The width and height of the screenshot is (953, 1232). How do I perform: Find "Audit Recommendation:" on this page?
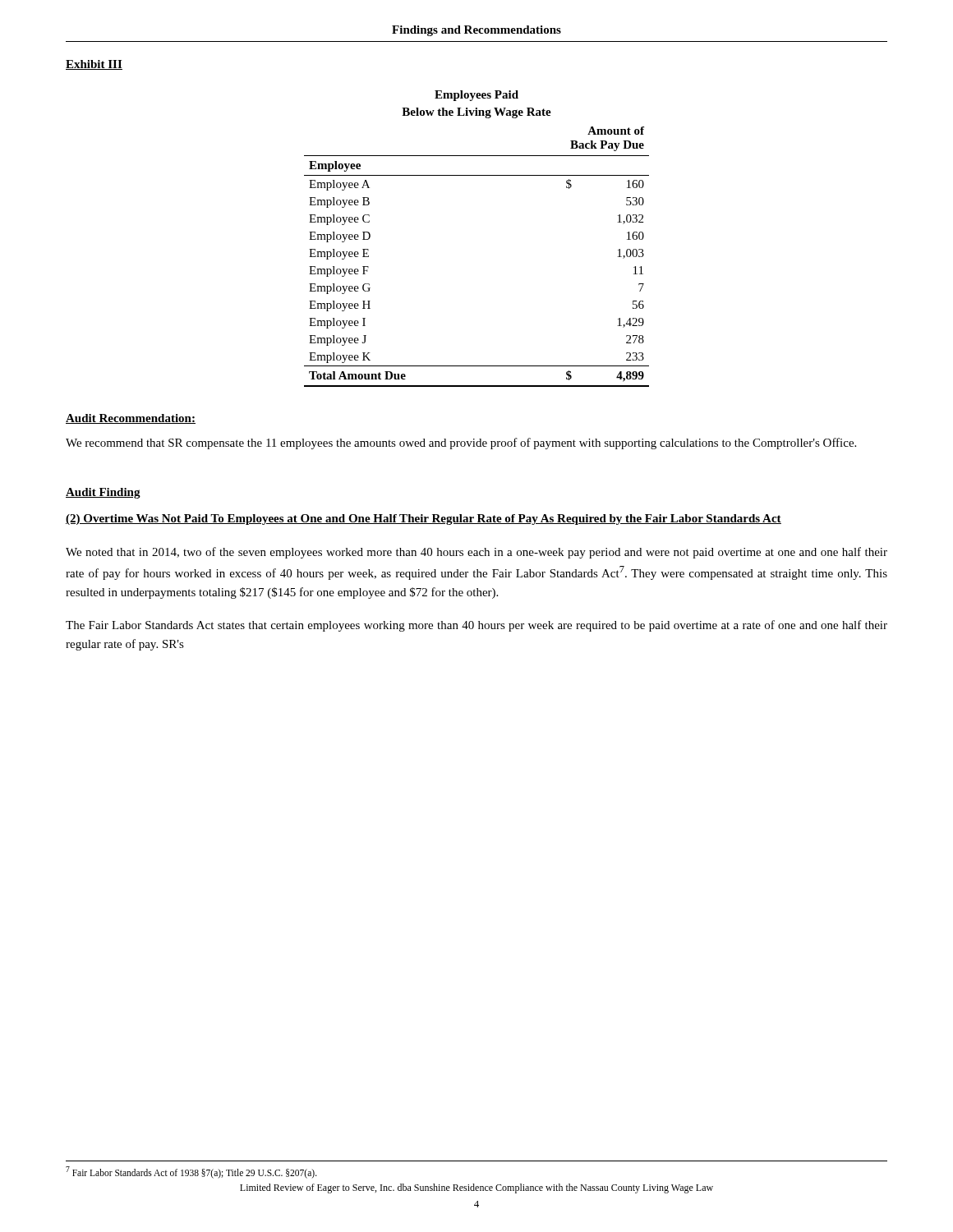(x=131, y=418)
